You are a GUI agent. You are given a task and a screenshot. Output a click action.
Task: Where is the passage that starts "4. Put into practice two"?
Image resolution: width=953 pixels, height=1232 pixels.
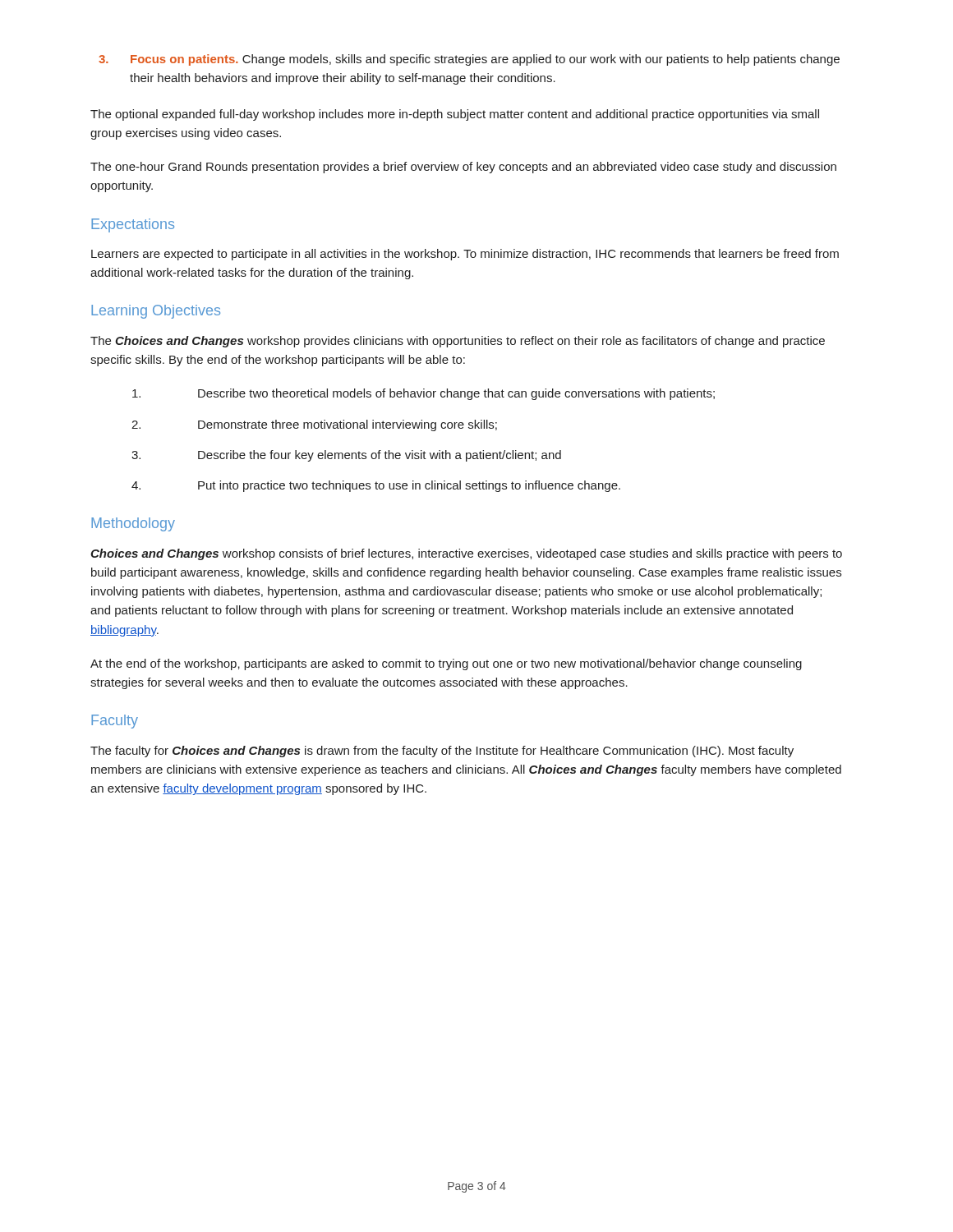356,485
